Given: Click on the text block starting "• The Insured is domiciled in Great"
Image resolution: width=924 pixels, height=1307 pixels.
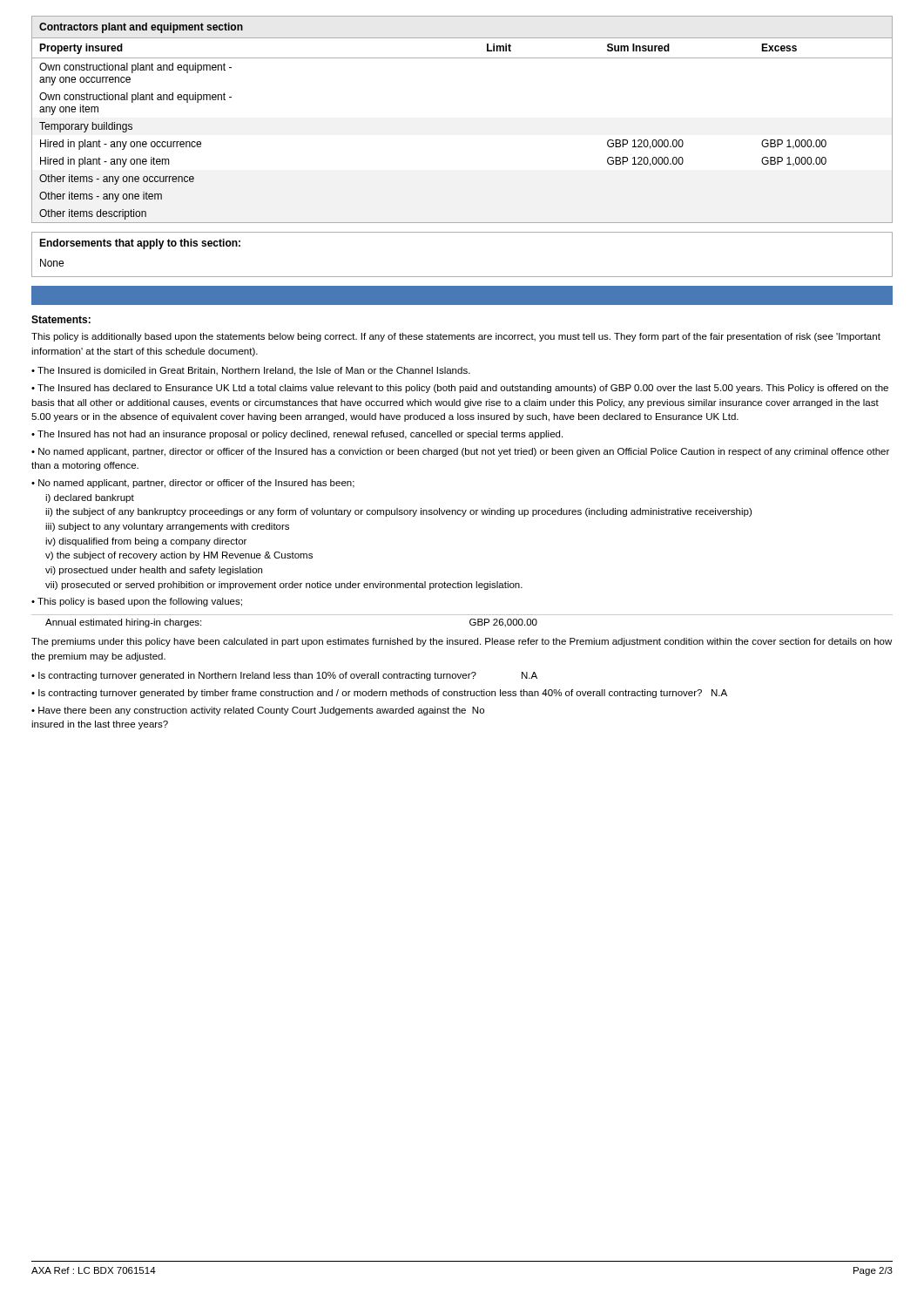Looking at the screenshot, I should click(x=251, y=371).
